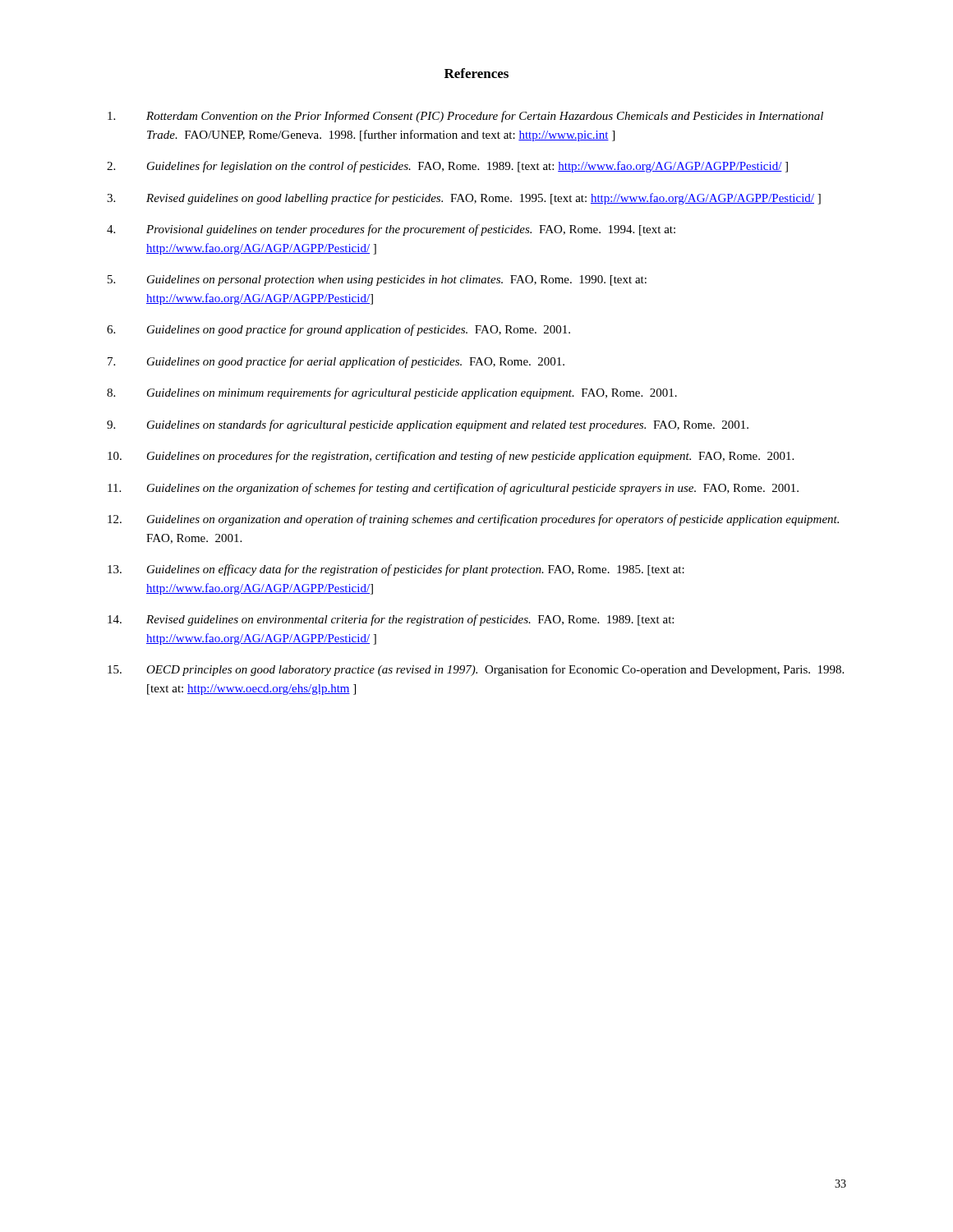Find the block on this page that starts "14. Revised guidelines on"
Viewport: 953px width, 1232px height.
(x=476, y=629)
